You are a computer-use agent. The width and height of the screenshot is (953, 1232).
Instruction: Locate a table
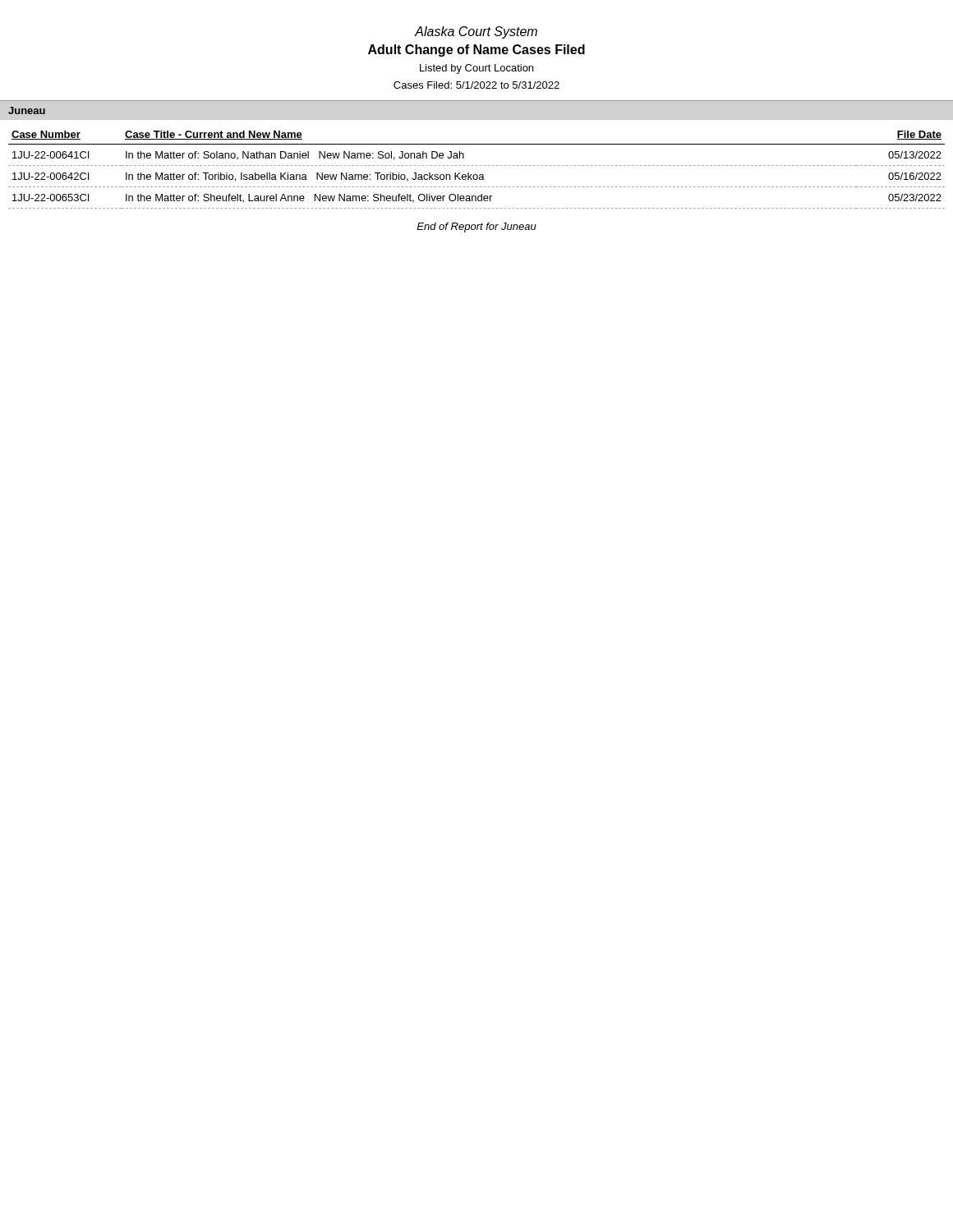476,166
